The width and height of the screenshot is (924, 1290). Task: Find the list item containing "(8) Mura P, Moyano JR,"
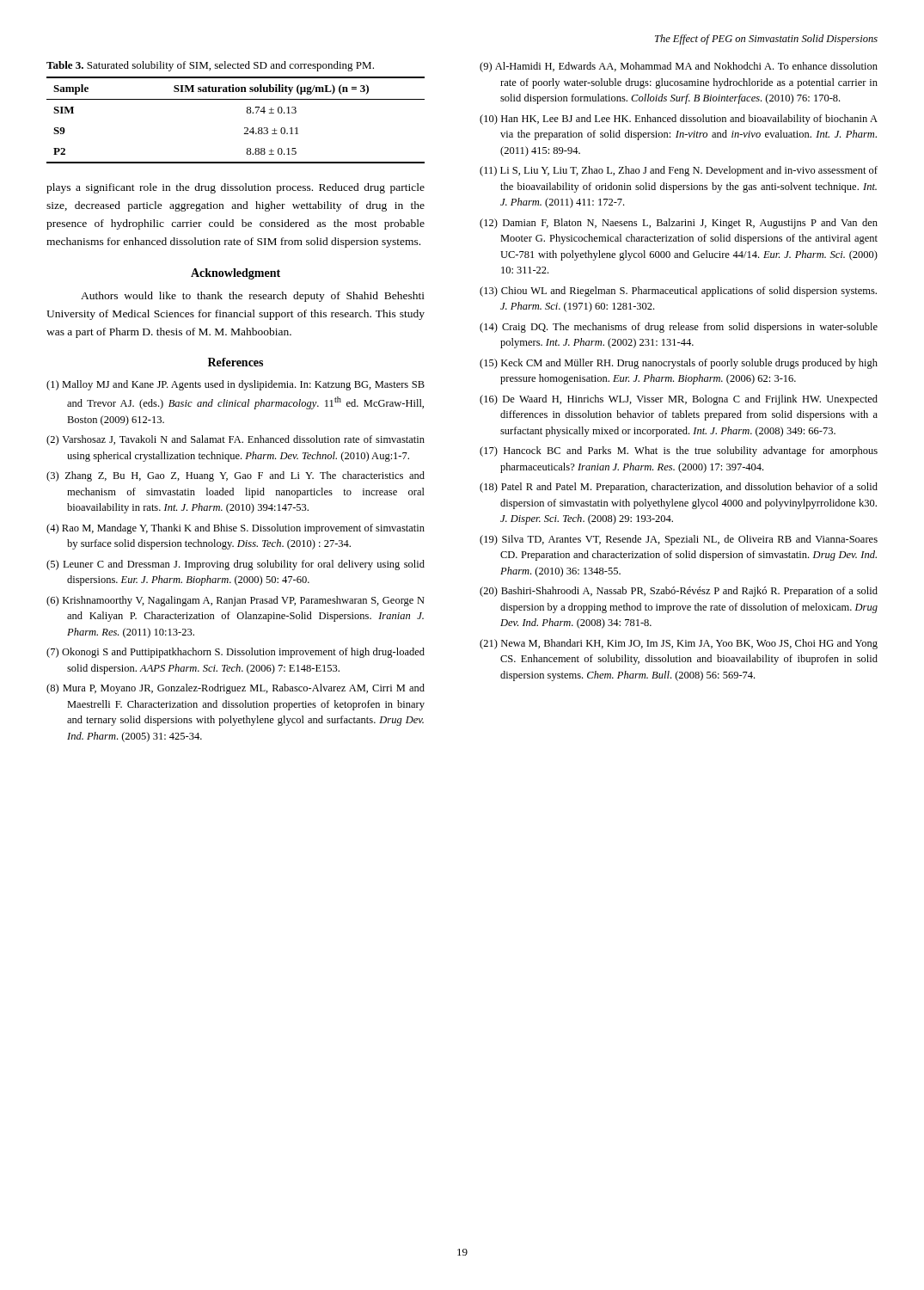coord(235,712)
